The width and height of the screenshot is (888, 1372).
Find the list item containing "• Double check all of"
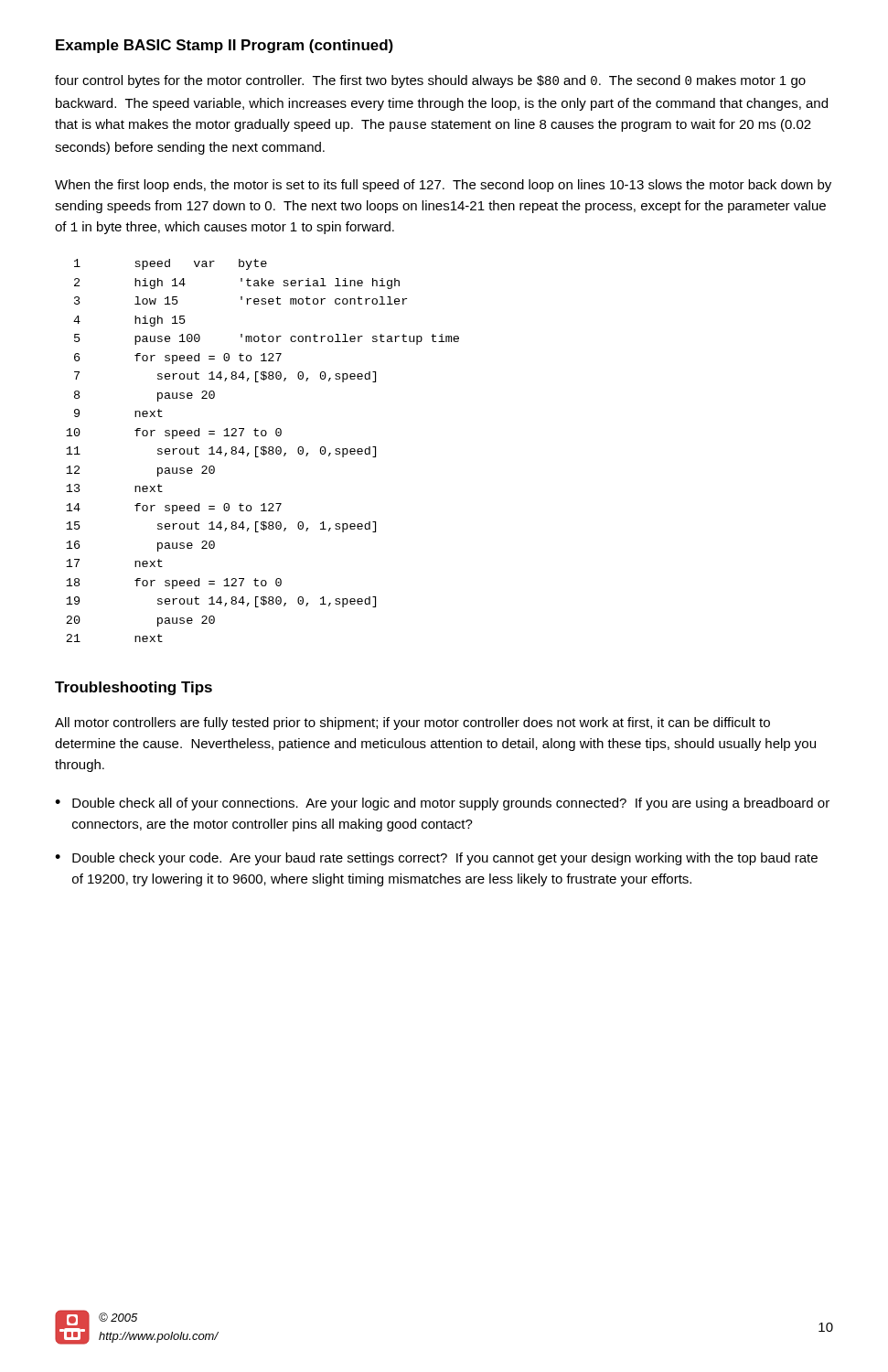click(x=444, y=813)
